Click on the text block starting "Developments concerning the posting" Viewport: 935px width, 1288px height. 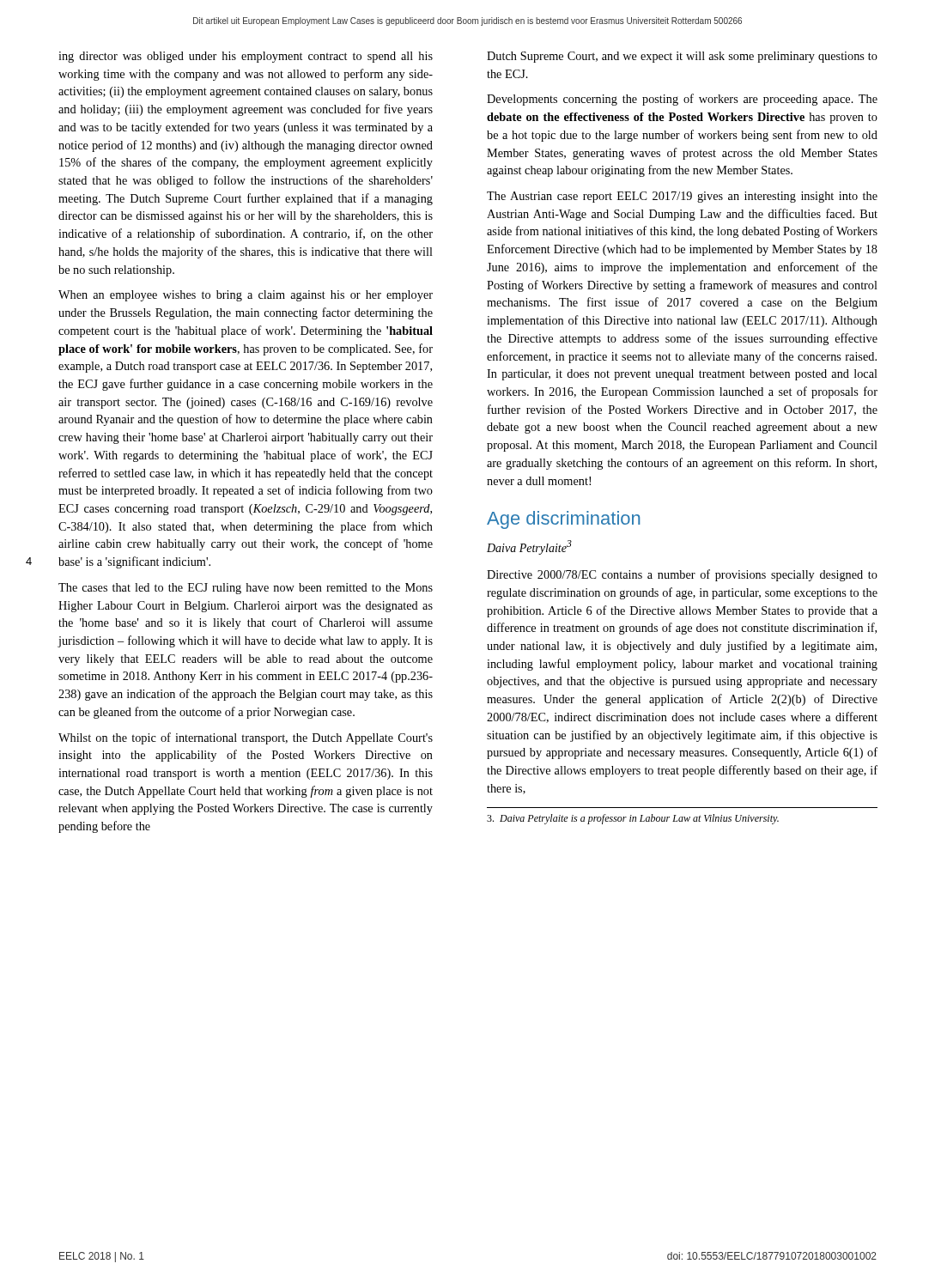[682, 135]
